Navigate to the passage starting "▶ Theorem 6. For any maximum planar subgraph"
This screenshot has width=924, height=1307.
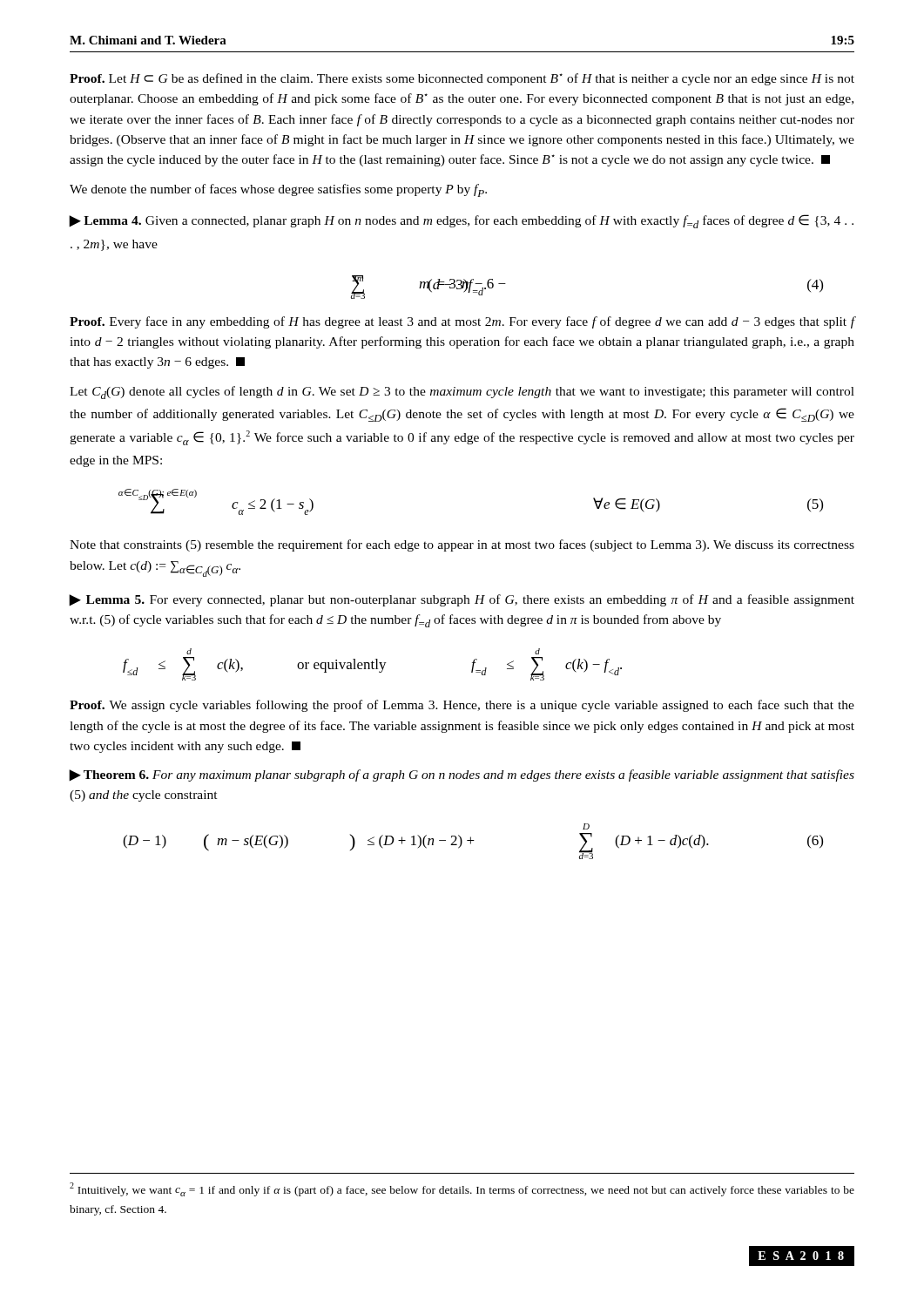[462, 784]
